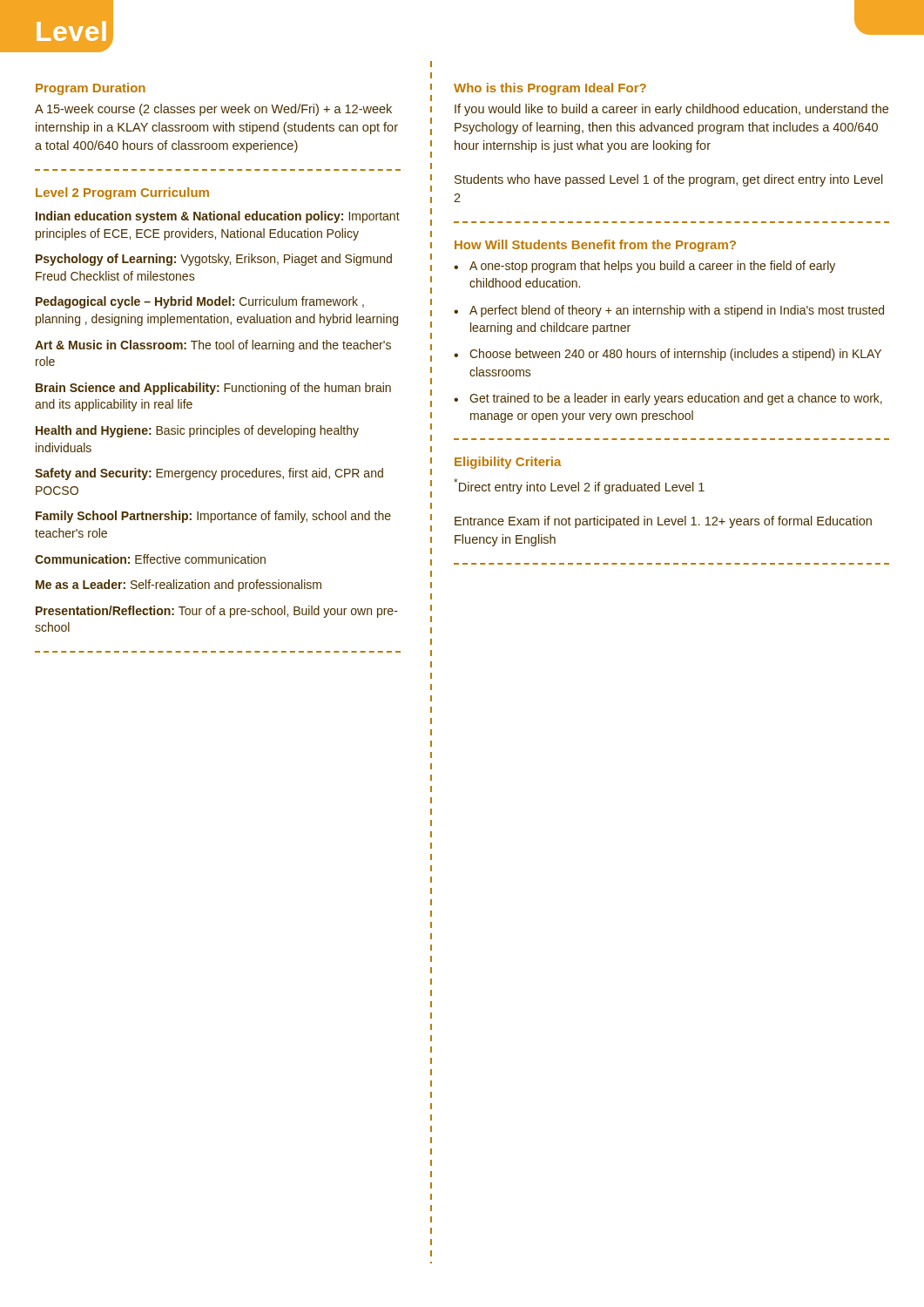The height and width of the screenshot is (1307, 924).
Task: Select the region starting "Eligibility Criteria"
Action: coord(507,462)
